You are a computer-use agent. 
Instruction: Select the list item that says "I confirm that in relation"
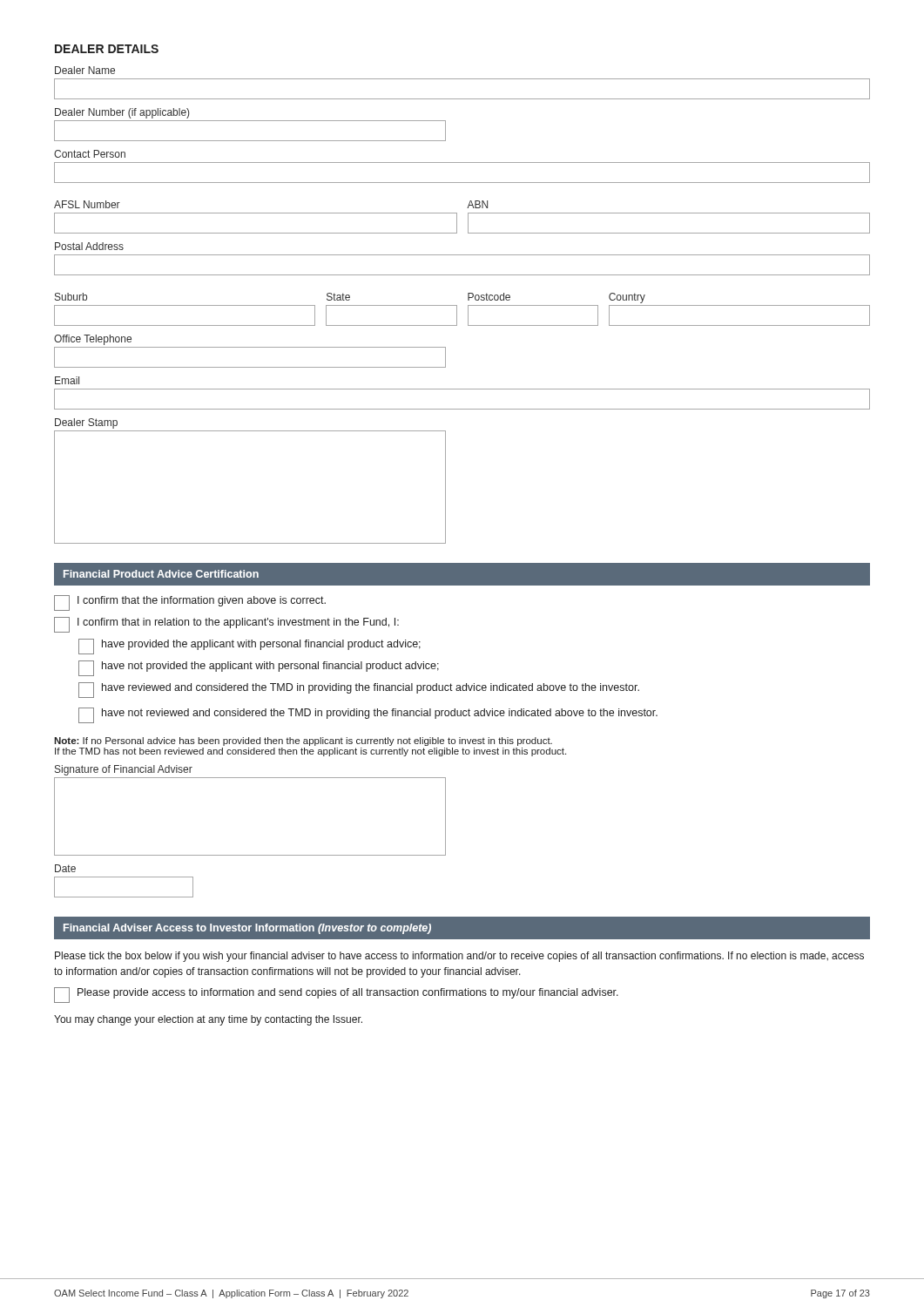(x=227, y=624)
